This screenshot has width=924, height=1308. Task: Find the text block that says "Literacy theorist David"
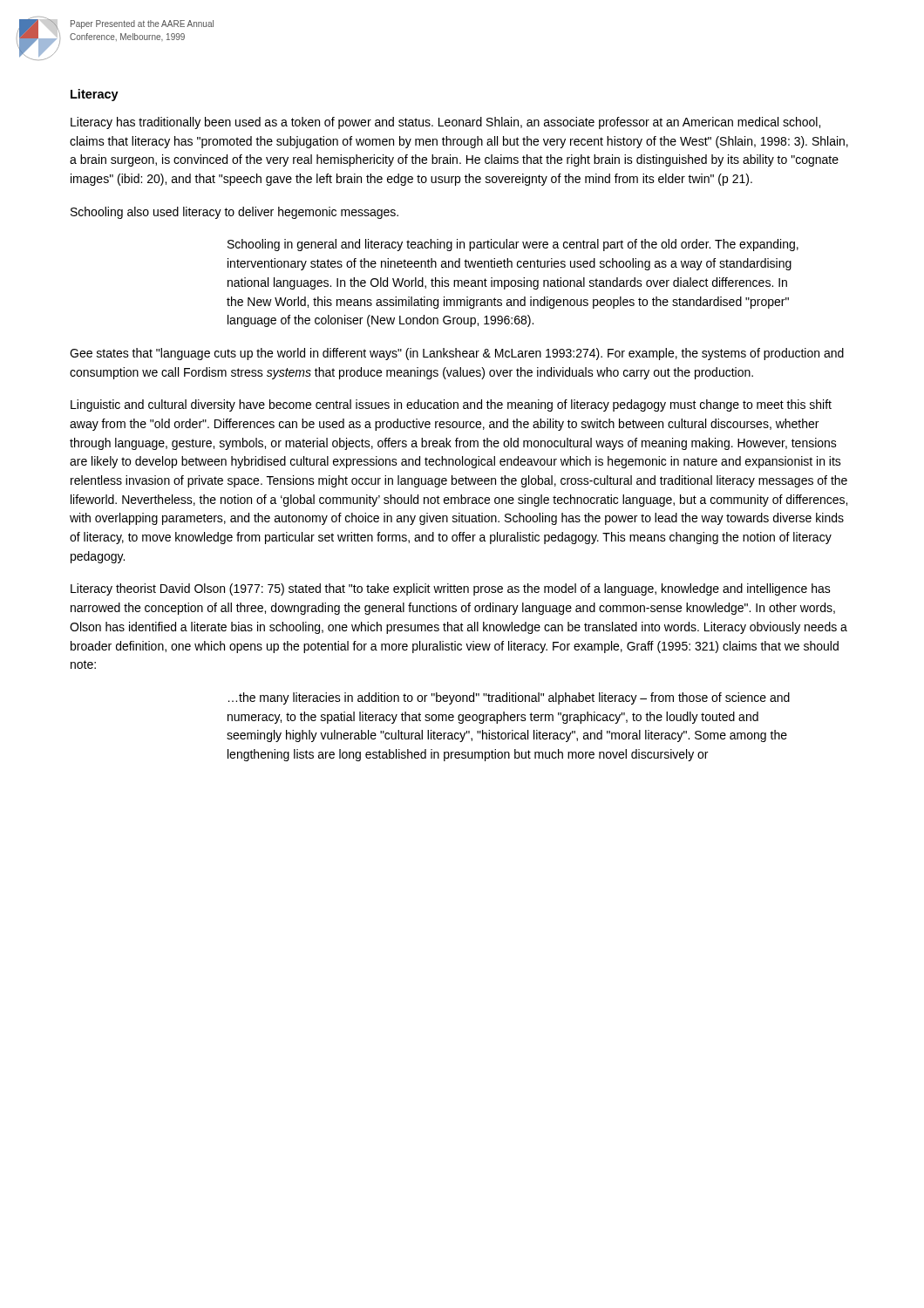coord(458,627)
